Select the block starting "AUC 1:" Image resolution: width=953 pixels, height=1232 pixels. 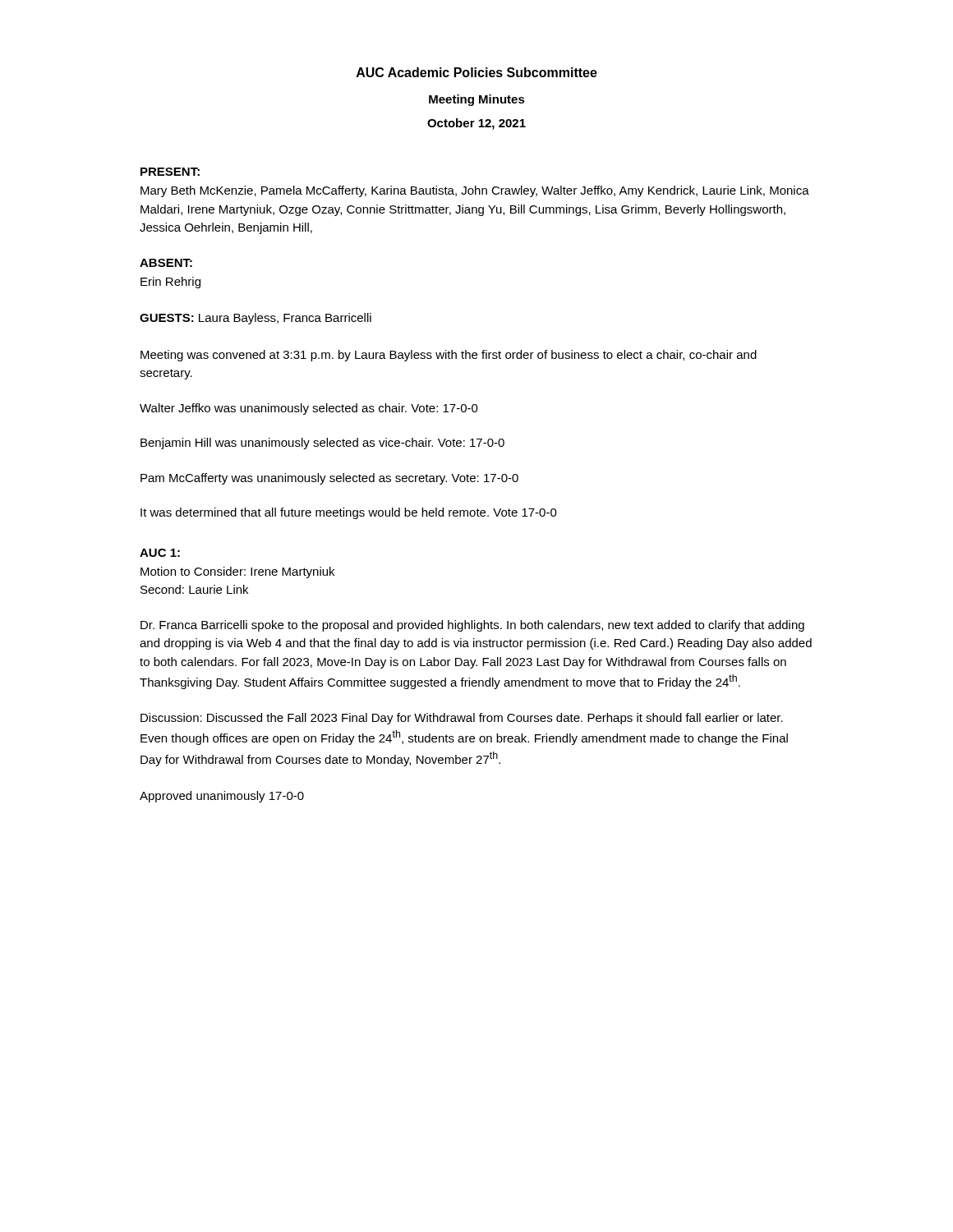click(160, 552)
